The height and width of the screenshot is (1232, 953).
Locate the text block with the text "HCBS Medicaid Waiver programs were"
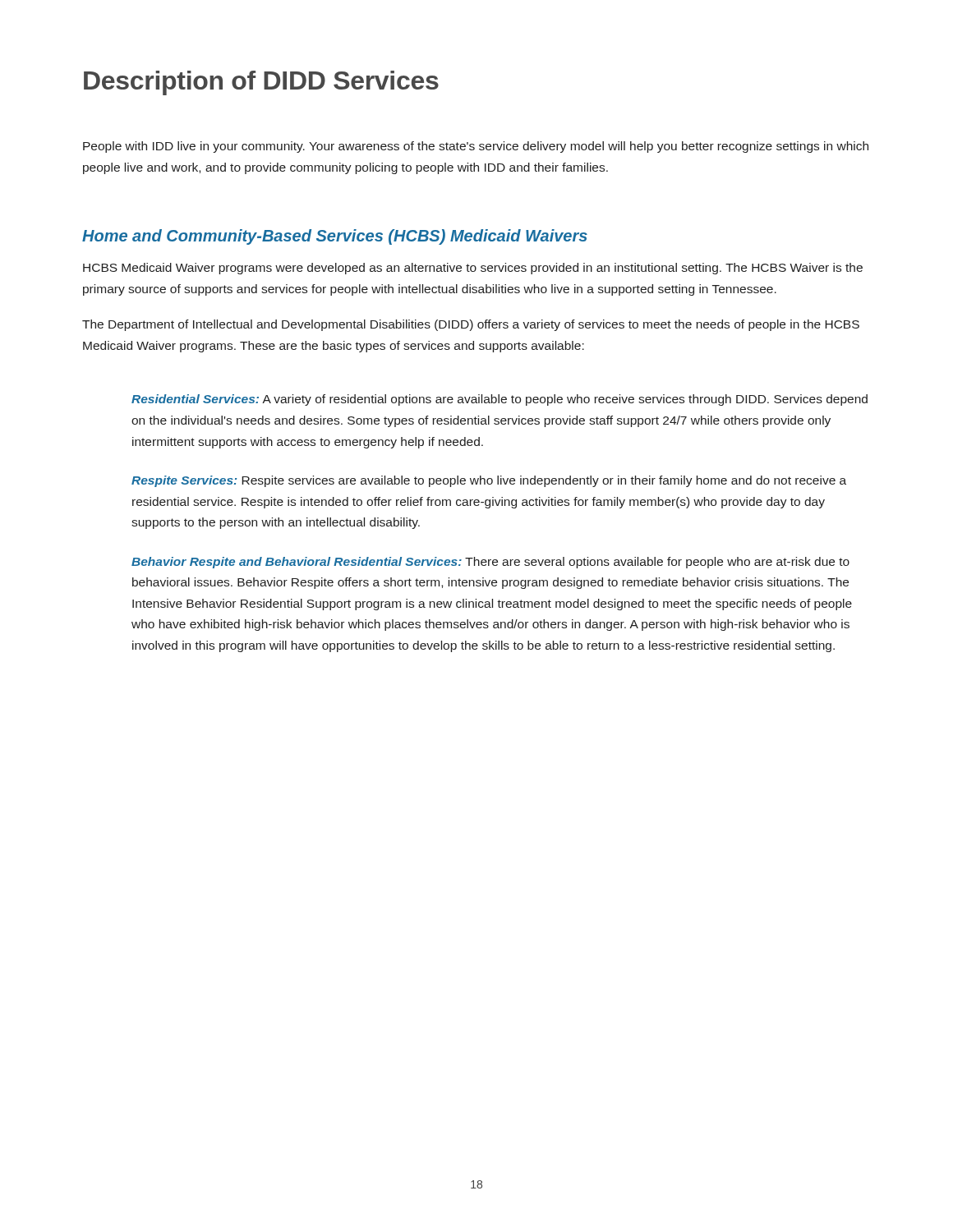click(473, 278)
